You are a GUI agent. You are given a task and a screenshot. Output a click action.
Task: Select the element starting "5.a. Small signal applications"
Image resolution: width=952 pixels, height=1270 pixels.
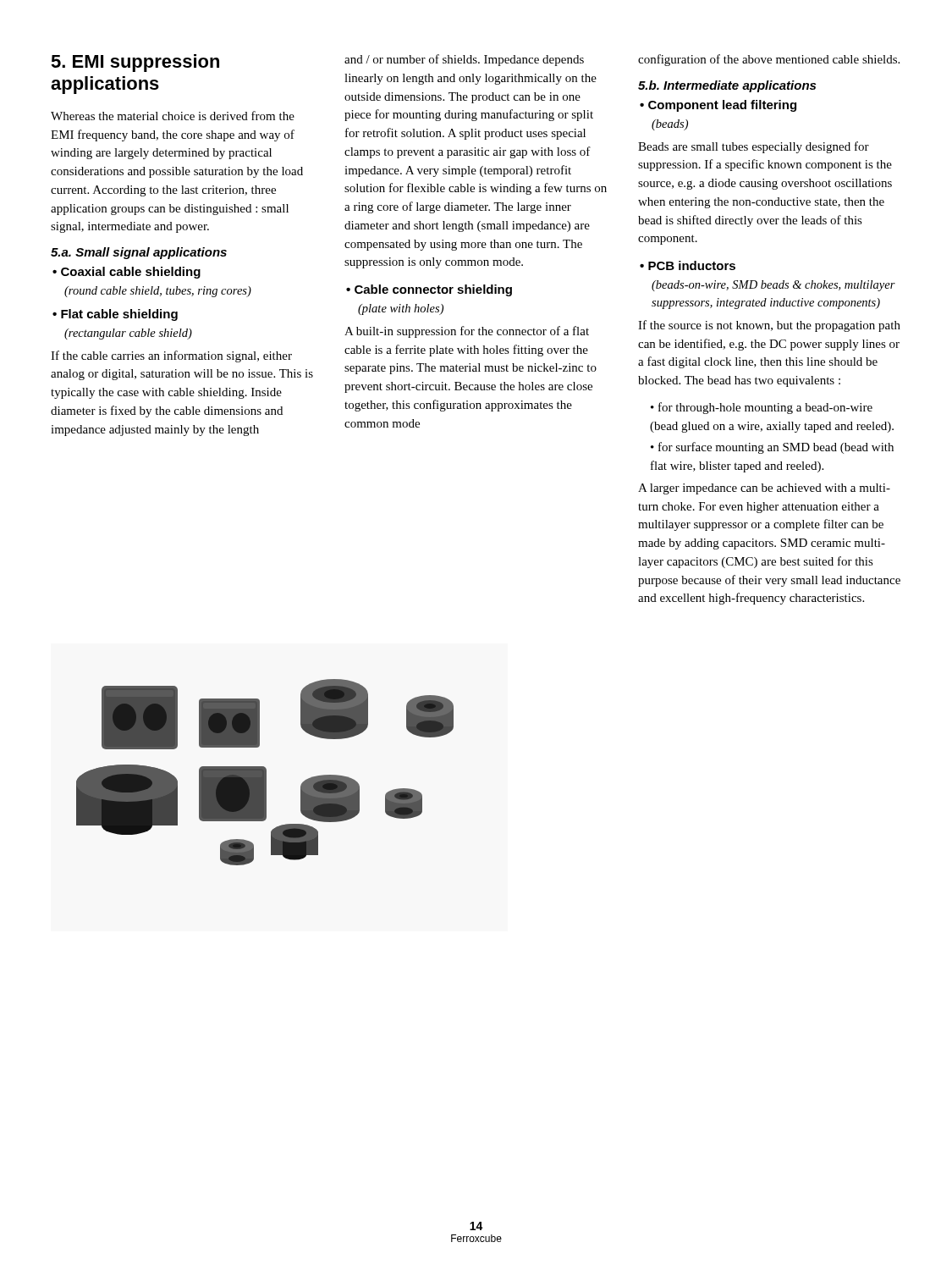click(182, 252)
